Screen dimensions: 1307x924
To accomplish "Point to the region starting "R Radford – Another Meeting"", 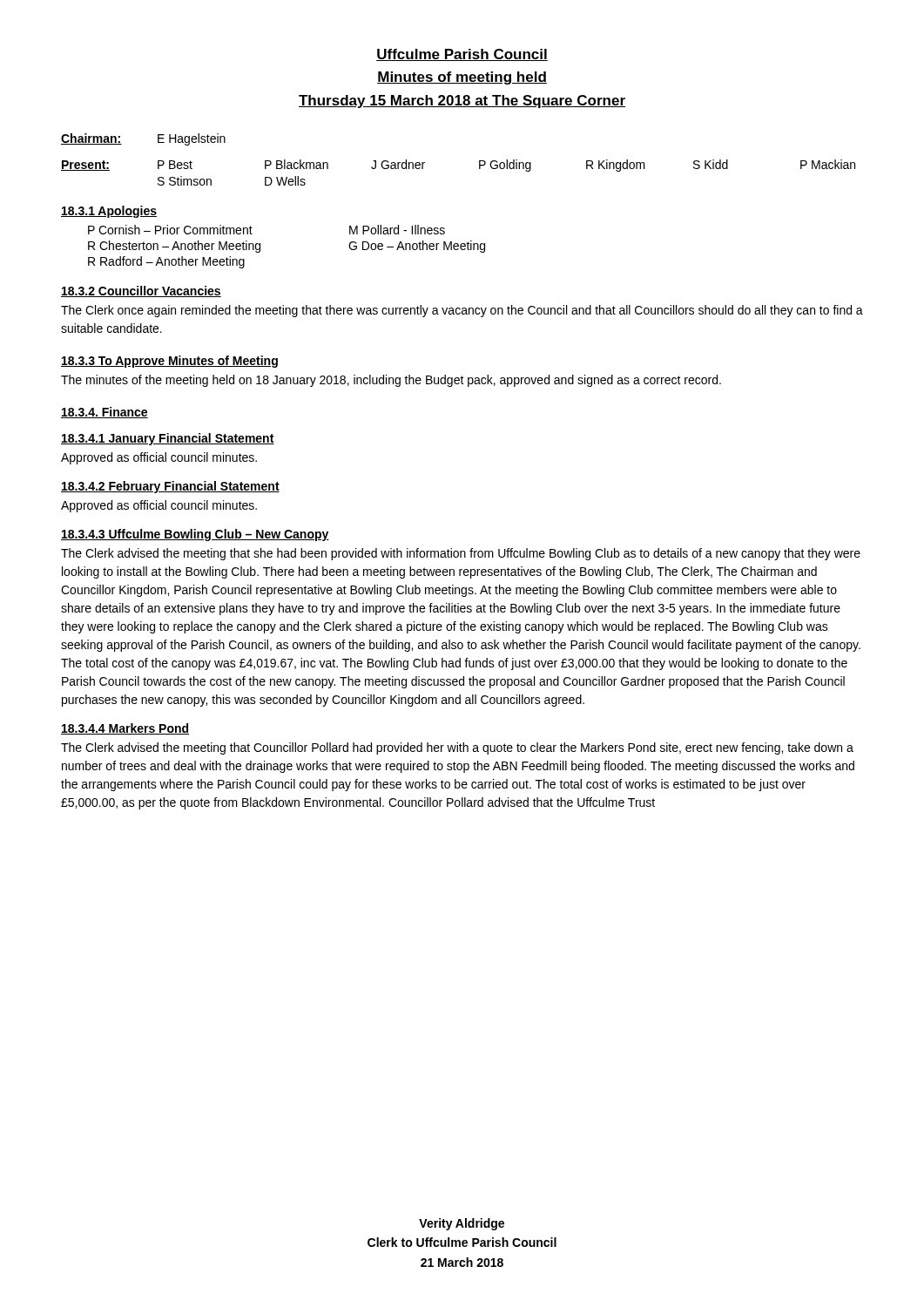I will [200, 261].
